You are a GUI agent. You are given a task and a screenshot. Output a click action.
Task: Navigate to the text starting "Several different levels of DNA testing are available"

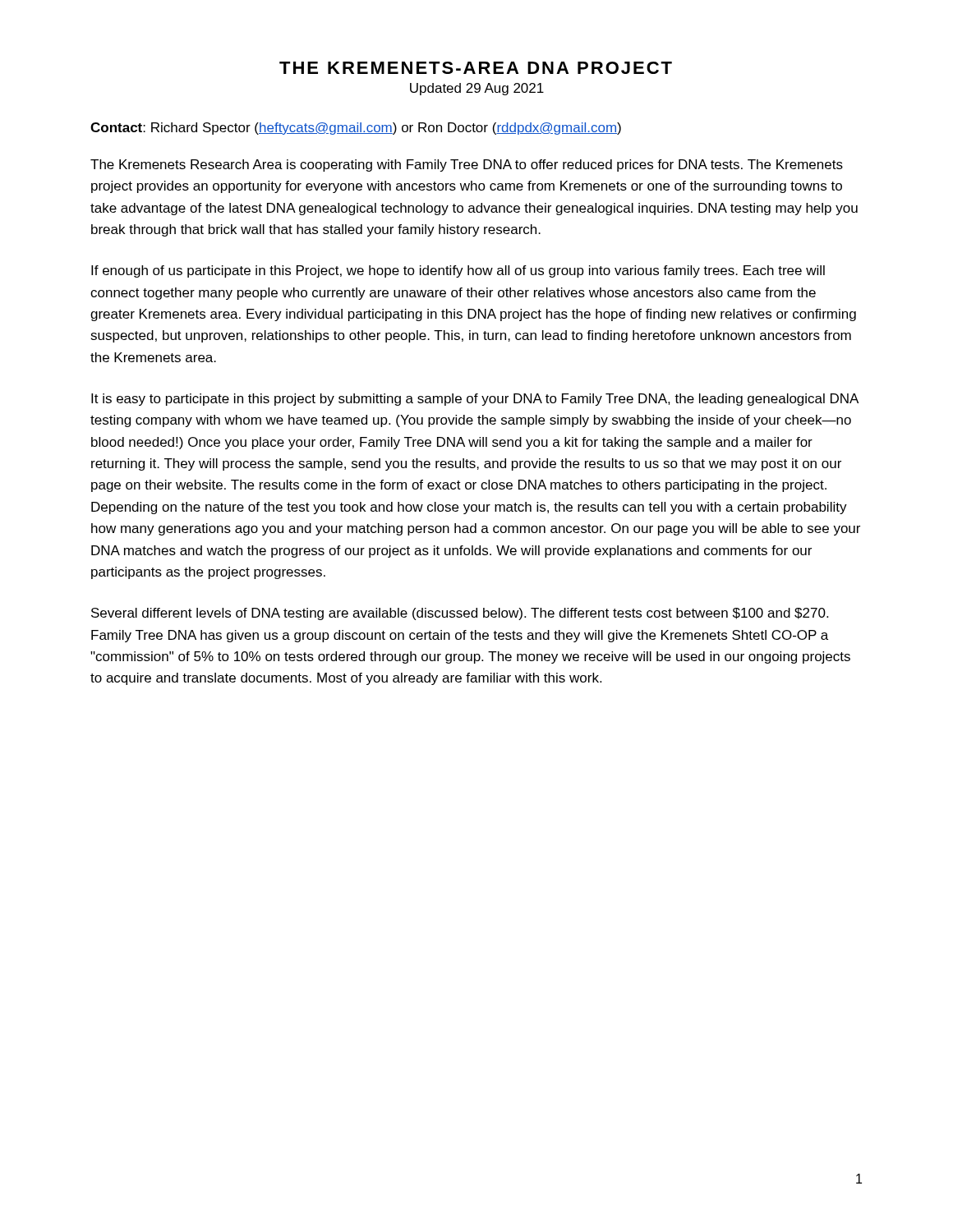[471, 646]
